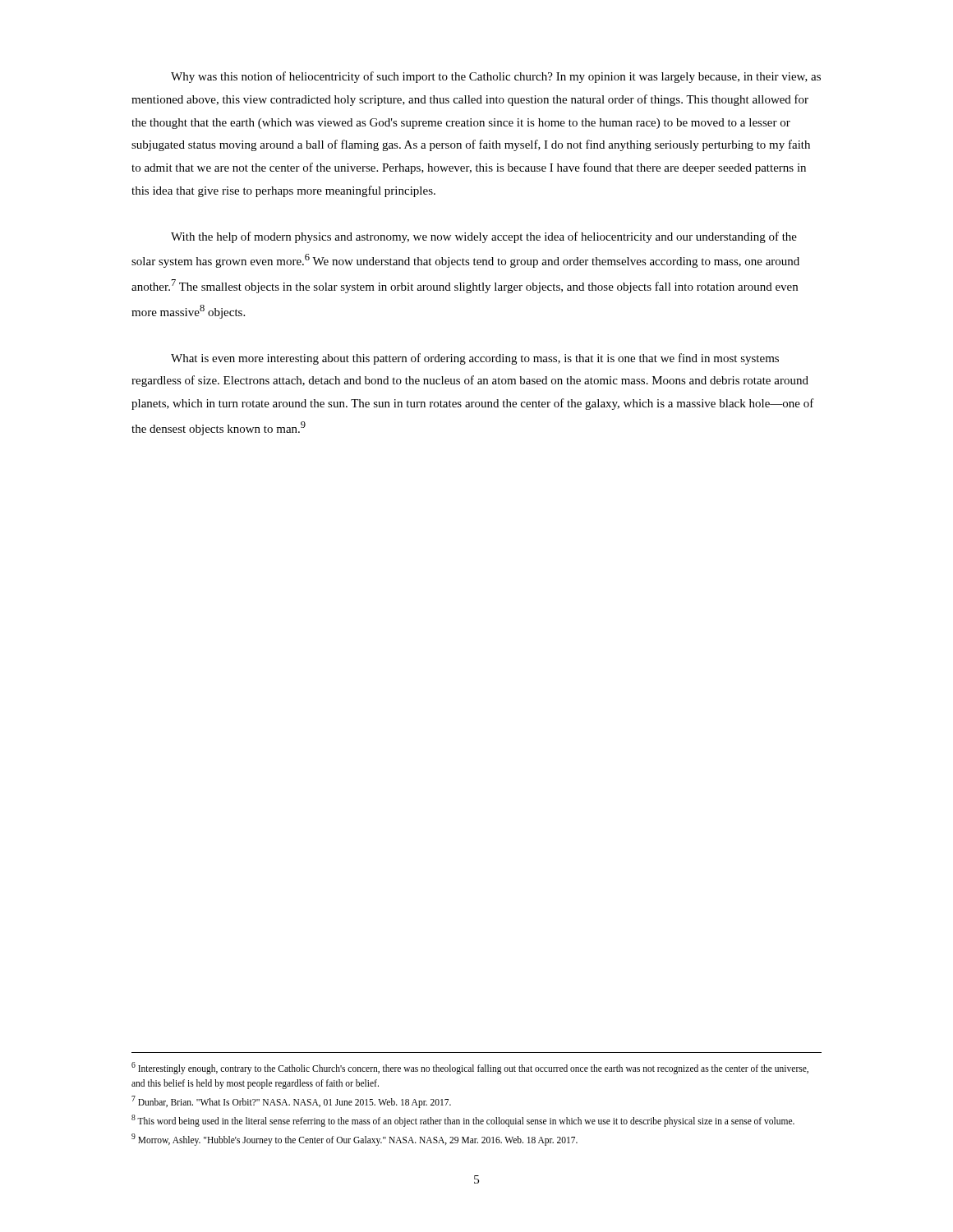Where is the passage that starts "6 Interestingly enough, contrary to"?

(470, 1074)
